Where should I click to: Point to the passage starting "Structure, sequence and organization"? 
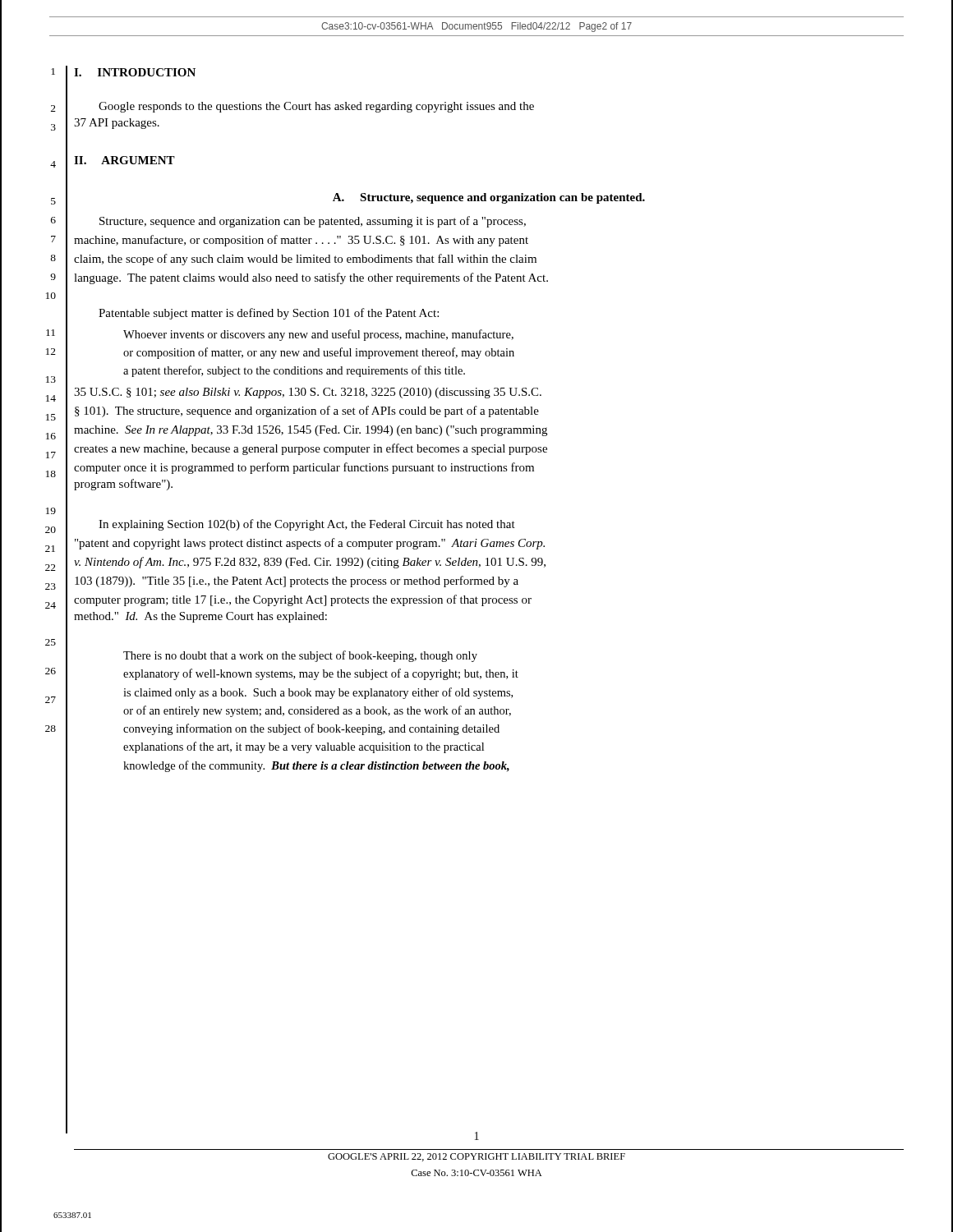click(300, 221)
